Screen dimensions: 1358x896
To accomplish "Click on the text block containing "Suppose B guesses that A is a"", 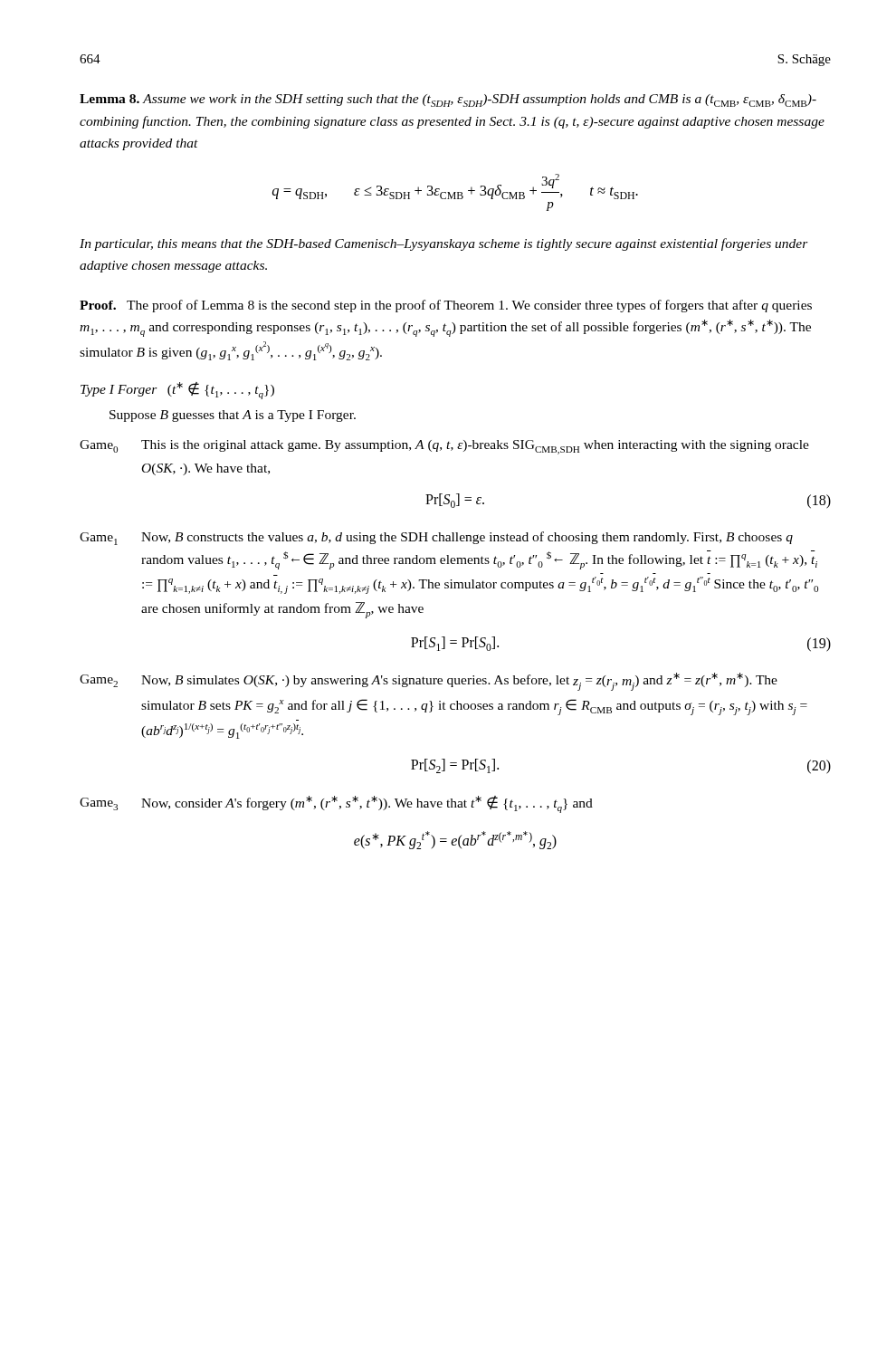I will click(x=233, y=414).
